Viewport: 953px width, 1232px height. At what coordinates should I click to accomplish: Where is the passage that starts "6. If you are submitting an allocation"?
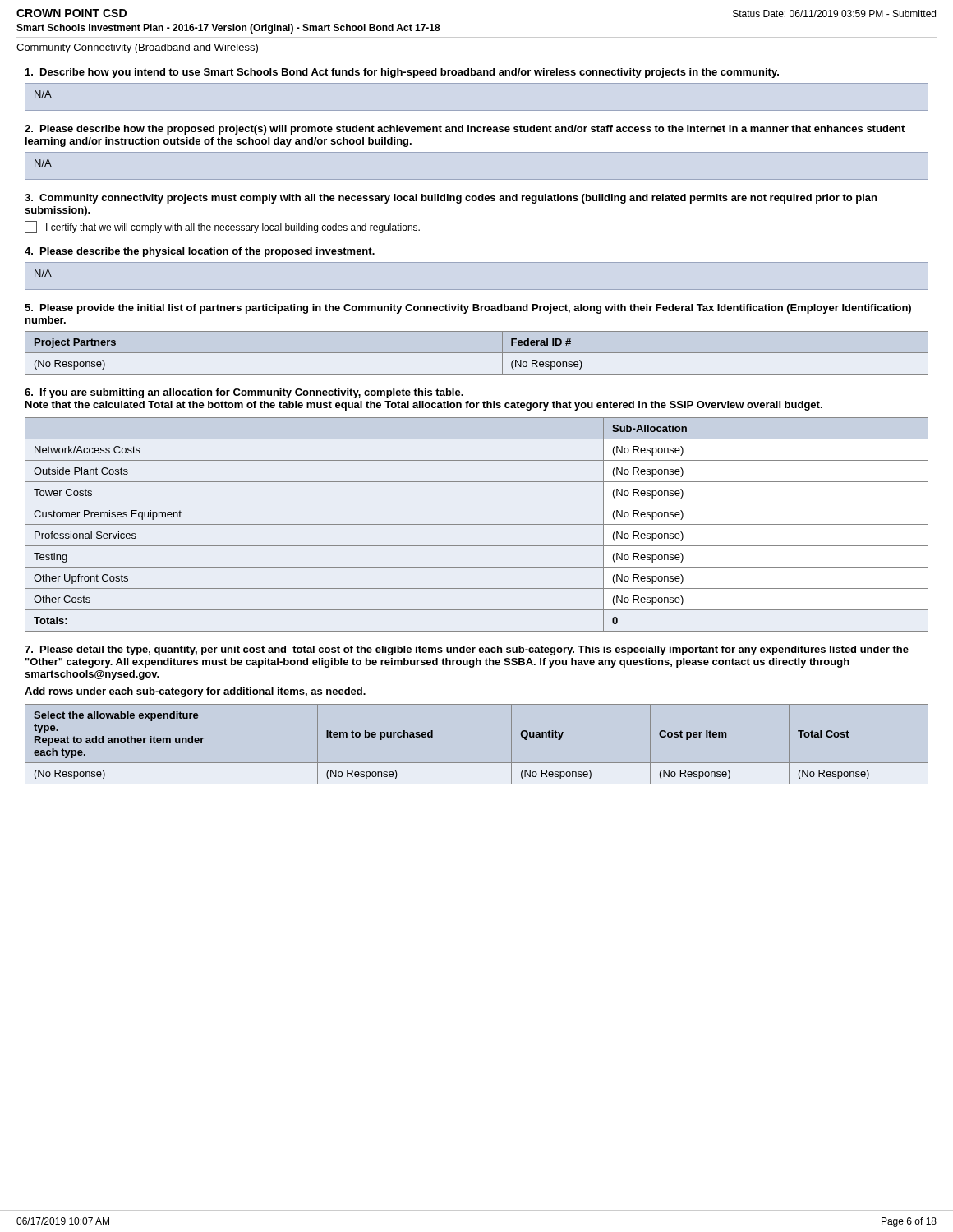click(x=476, y=509)
